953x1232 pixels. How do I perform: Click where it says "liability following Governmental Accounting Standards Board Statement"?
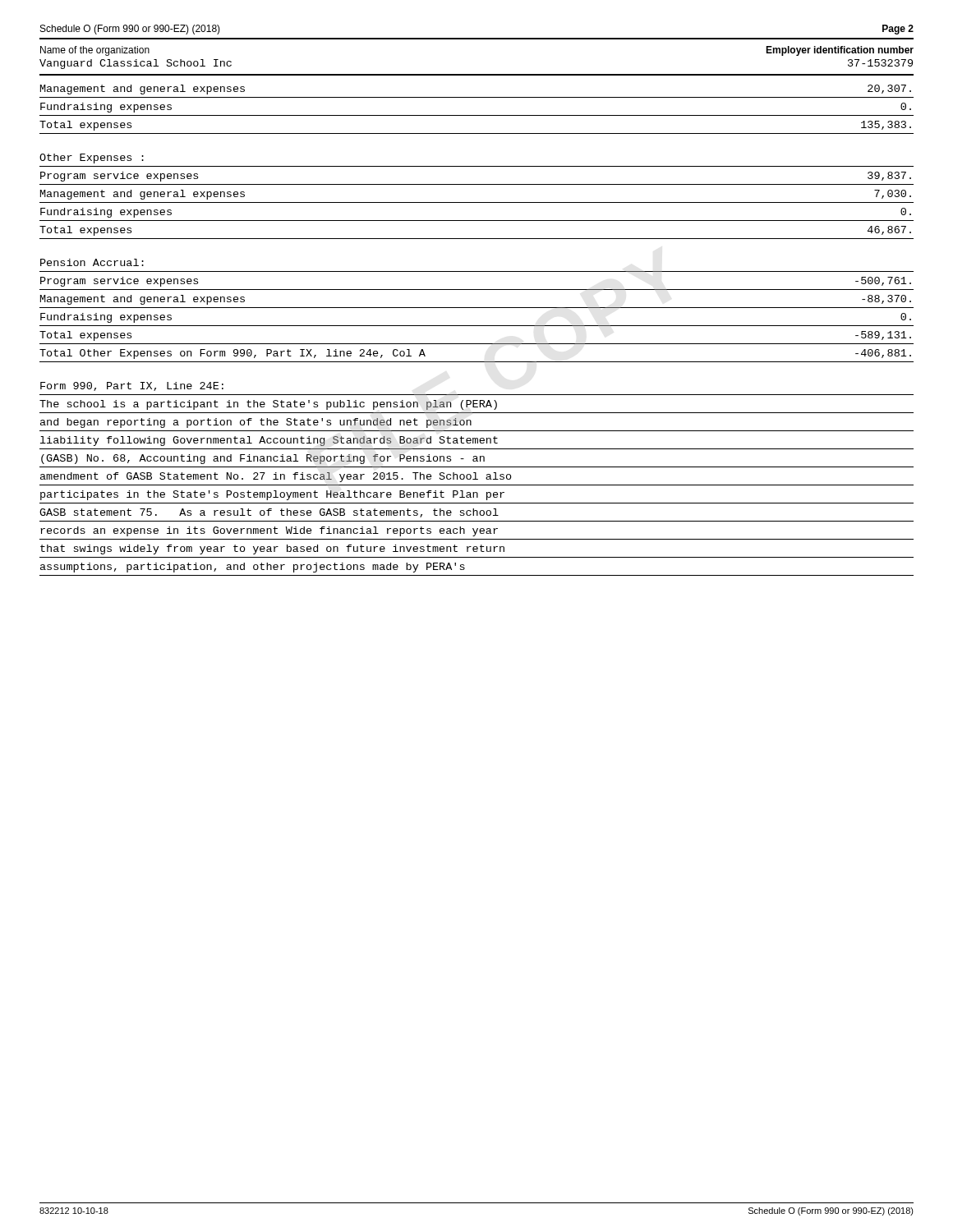click(x=269, y=441)
